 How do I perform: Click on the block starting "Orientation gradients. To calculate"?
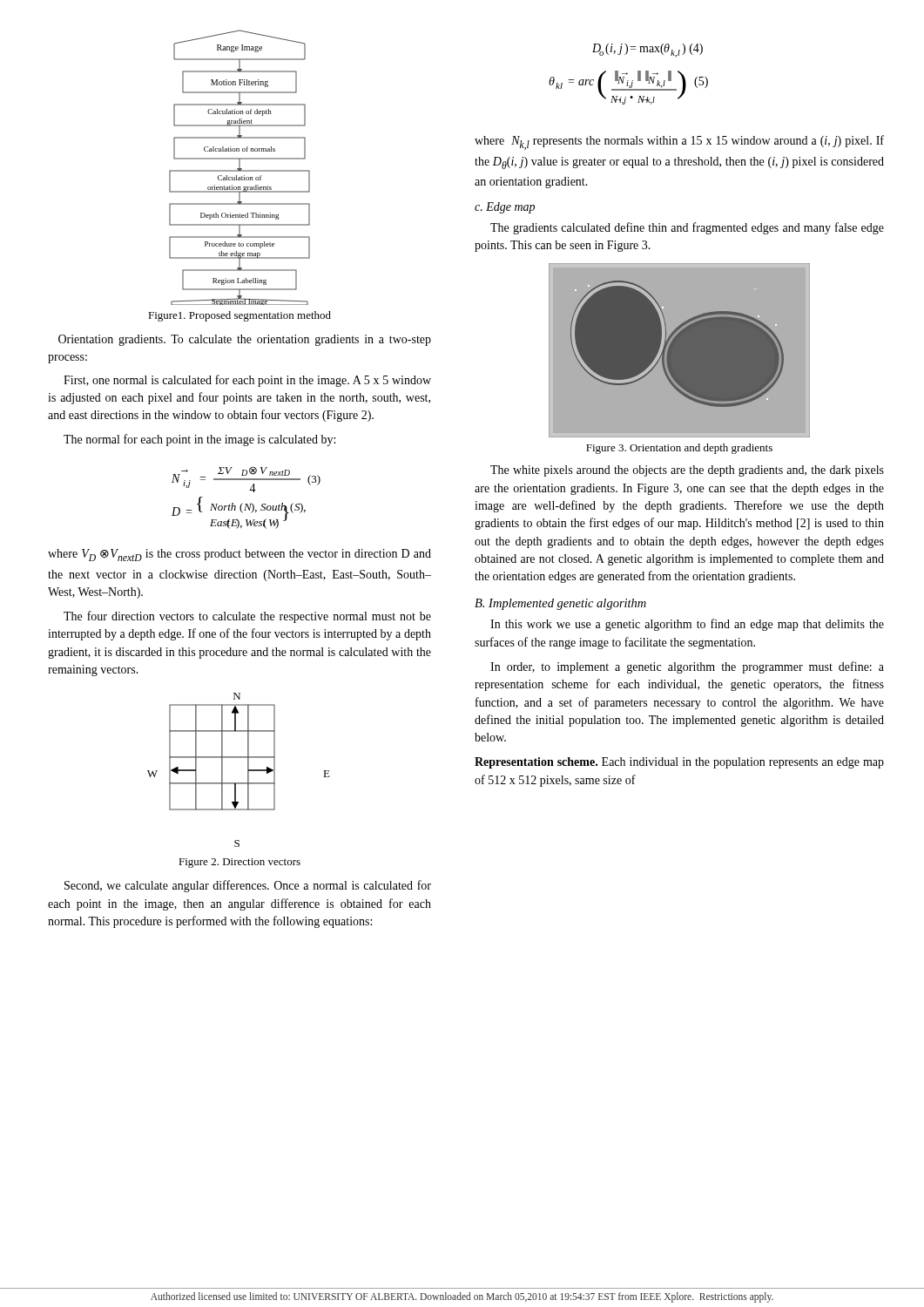[x=239, y=390]
